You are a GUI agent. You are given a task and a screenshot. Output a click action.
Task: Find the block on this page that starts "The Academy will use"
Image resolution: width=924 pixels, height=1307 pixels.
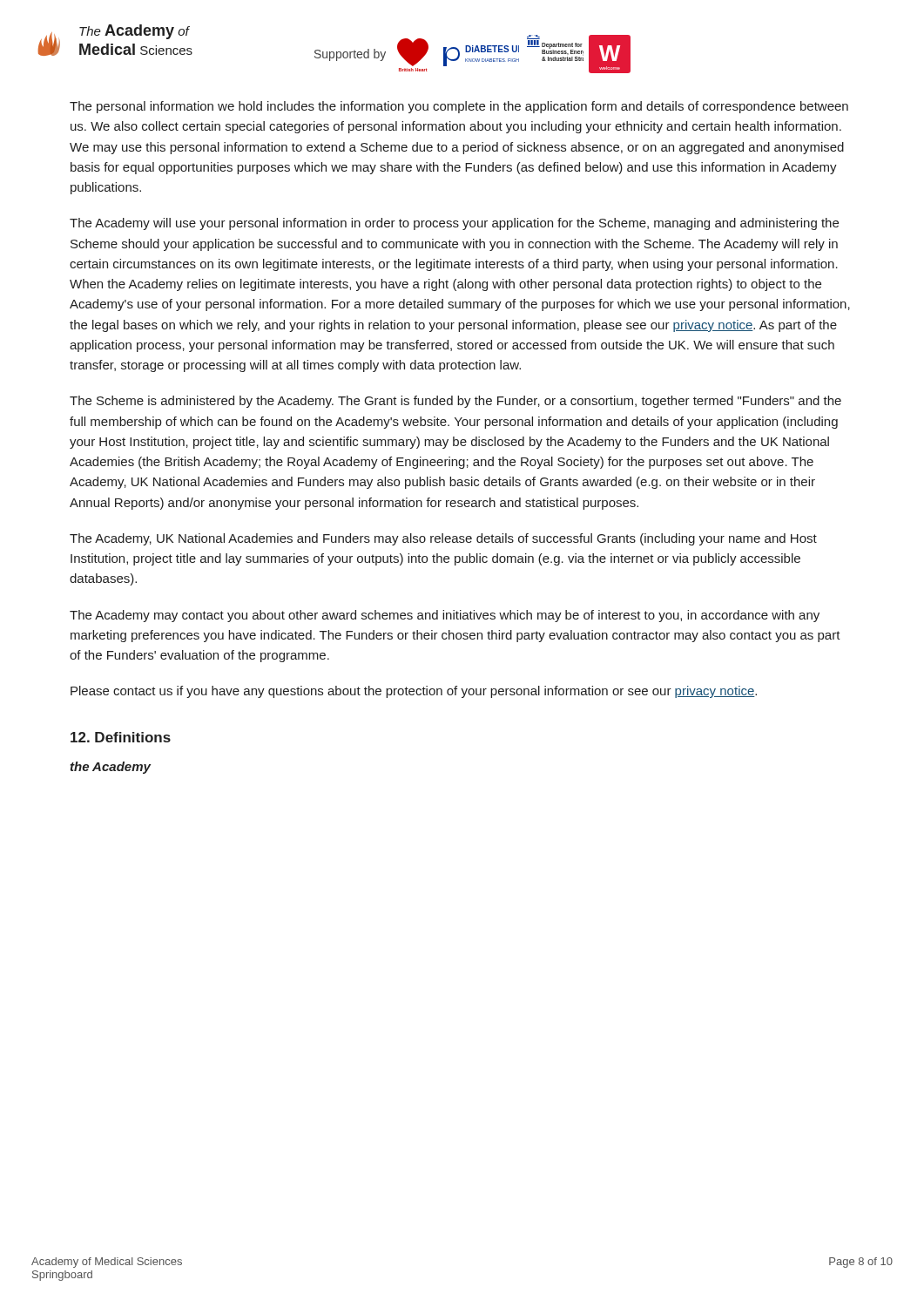[460, 294]
